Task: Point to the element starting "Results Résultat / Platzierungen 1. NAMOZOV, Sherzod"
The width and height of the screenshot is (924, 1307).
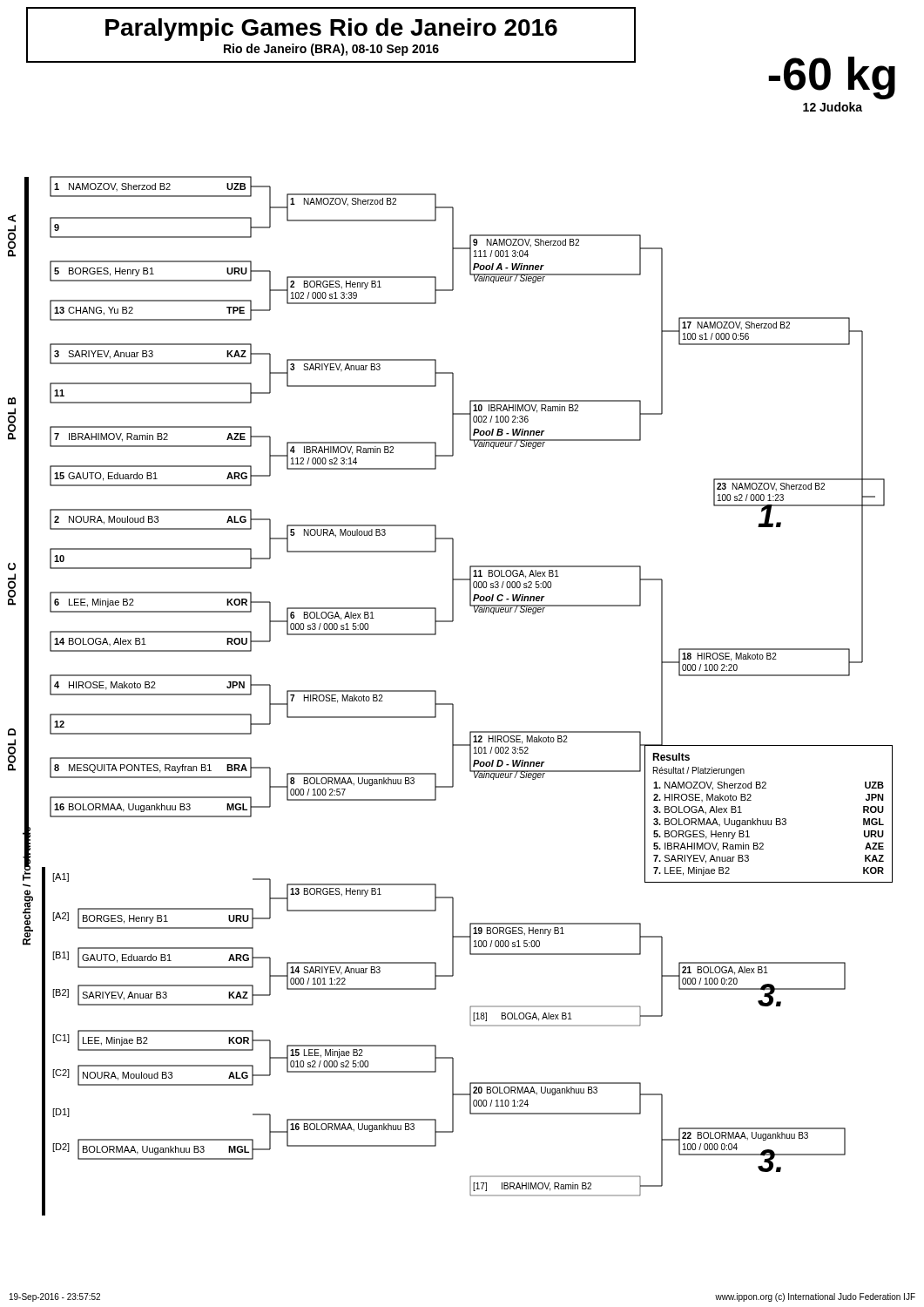Action: [769, 814]
